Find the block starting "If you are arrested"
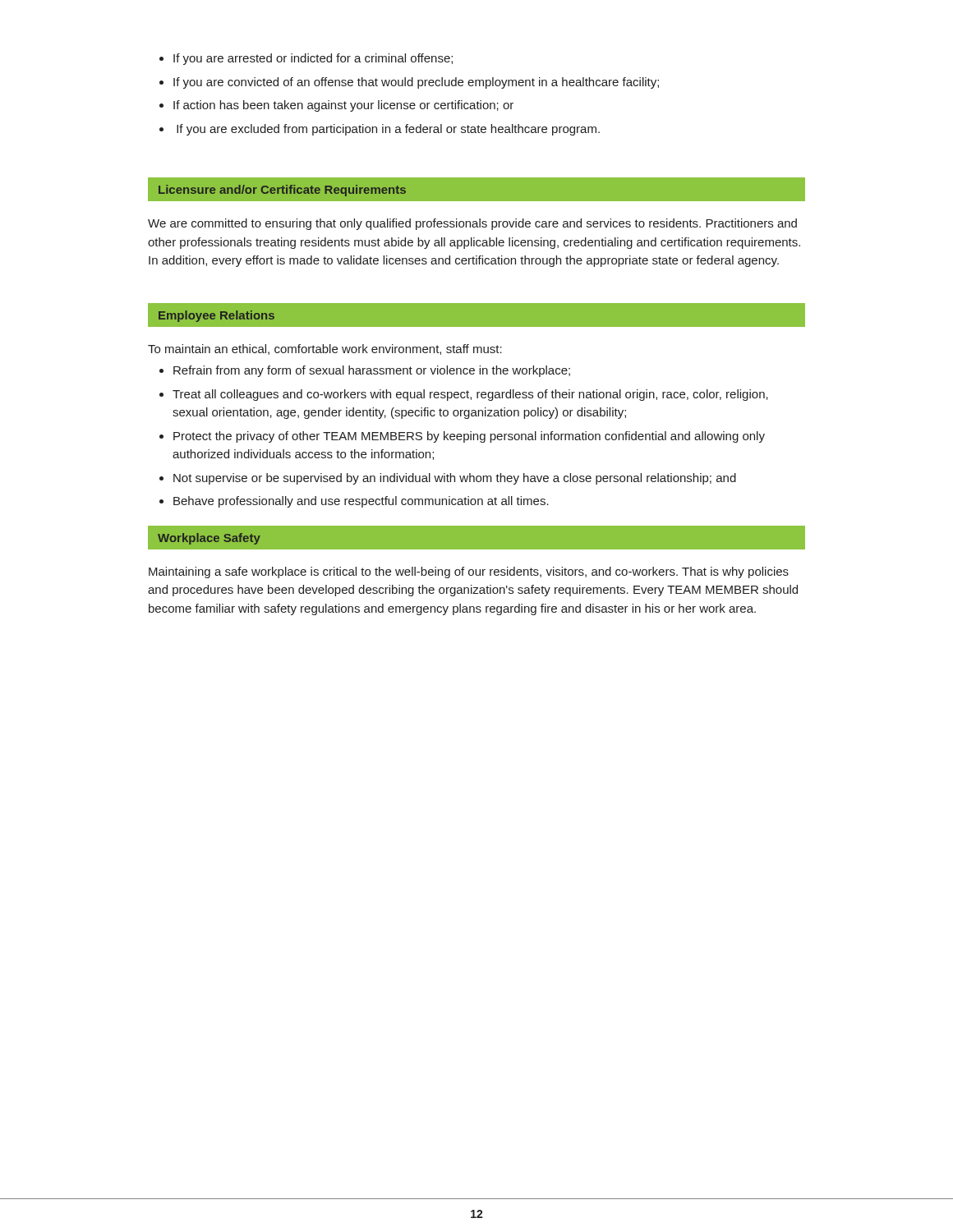Screen dimensions: 1232x953 point(476,94)
